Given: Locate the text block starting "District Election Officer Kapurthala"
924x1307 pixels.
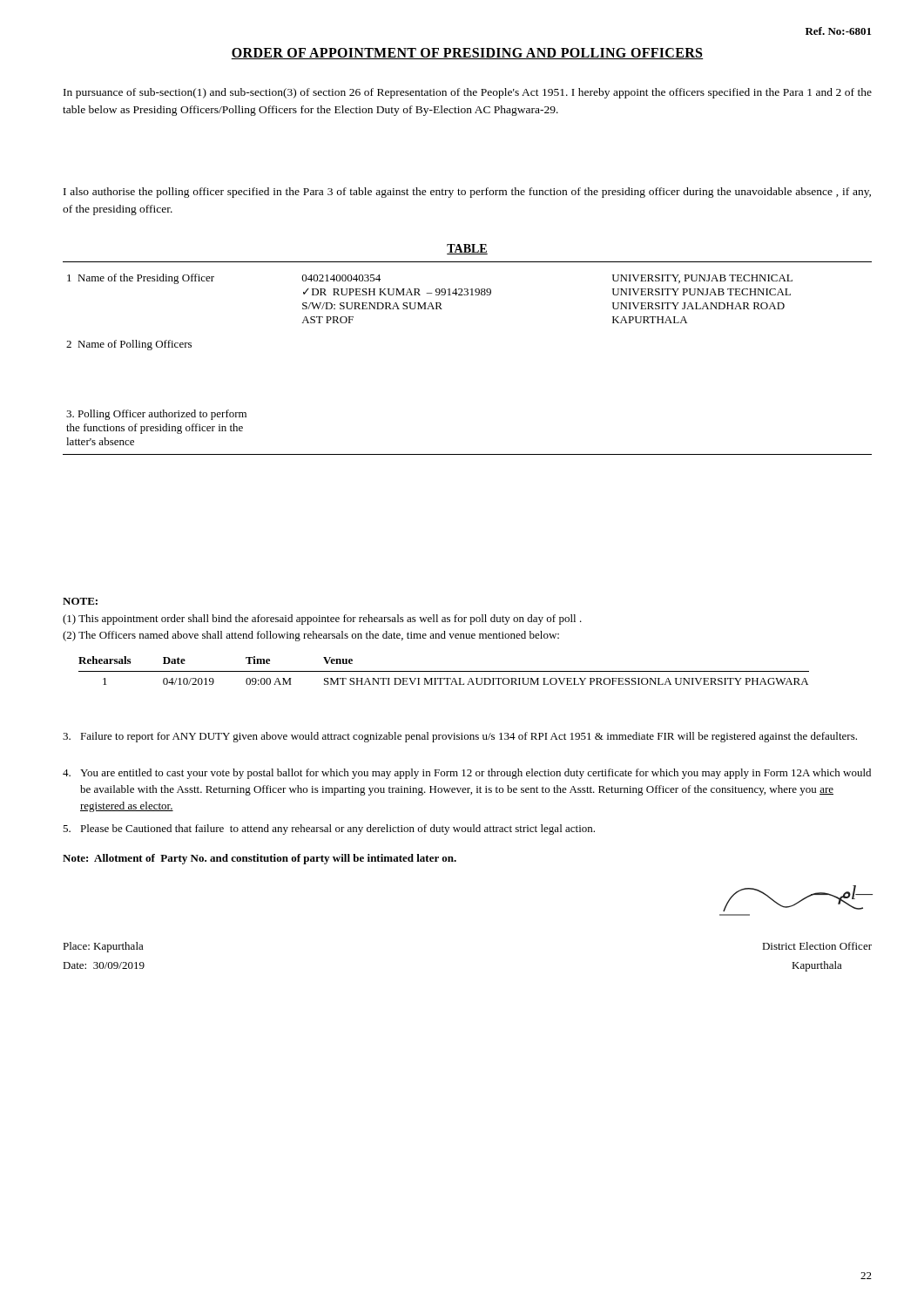Looking at the screenshot, I should point(817,955).
